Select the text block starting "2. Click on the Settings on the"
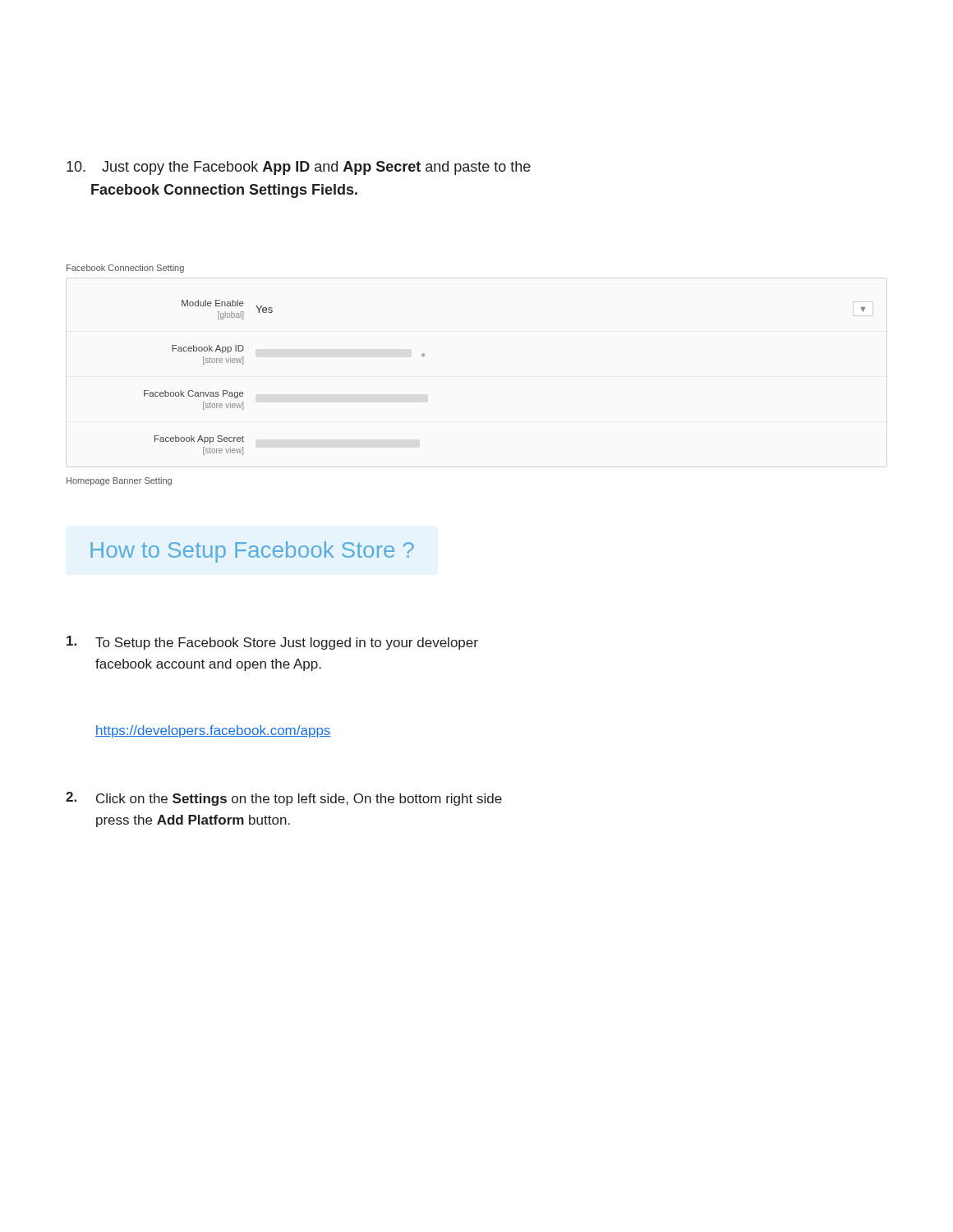 tap(284, 810)
